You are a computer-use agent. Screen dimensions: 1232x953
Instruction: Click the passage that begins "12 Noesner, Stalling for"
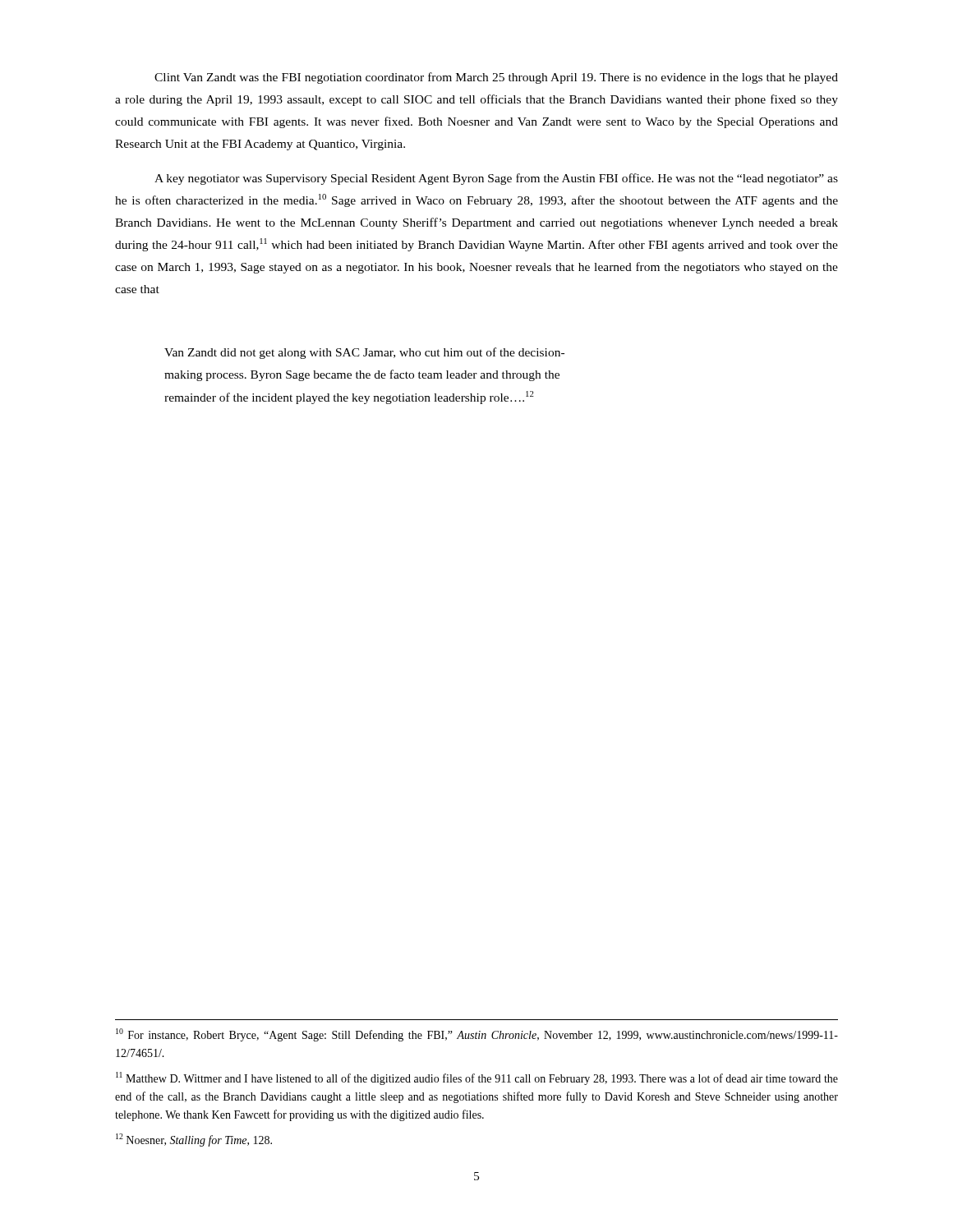click(x=194, y=1140)
